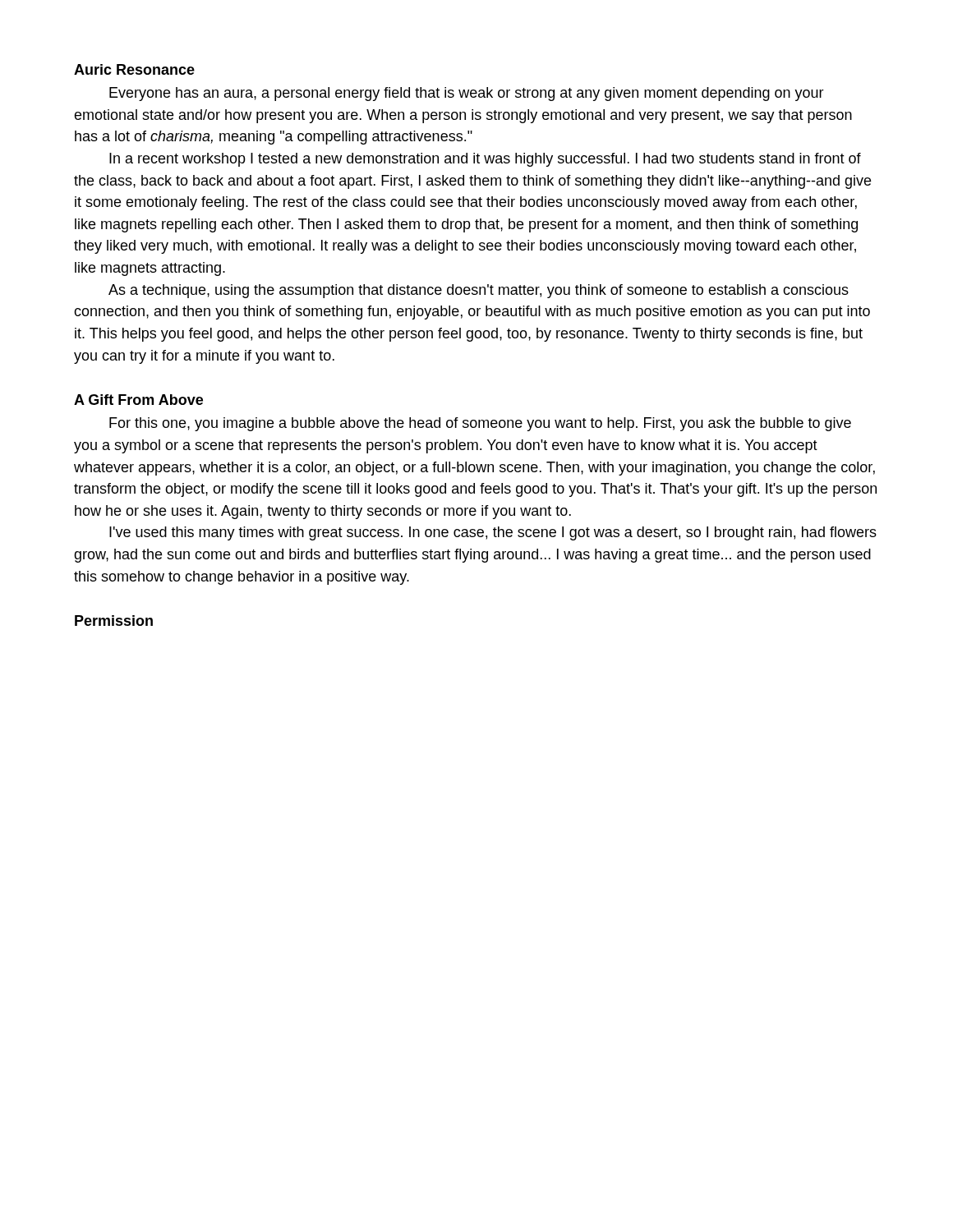The height and width of the screenshot is (1232, 953).
Task: Point to the region starting "A Gift From"
Action: point(139,400)
